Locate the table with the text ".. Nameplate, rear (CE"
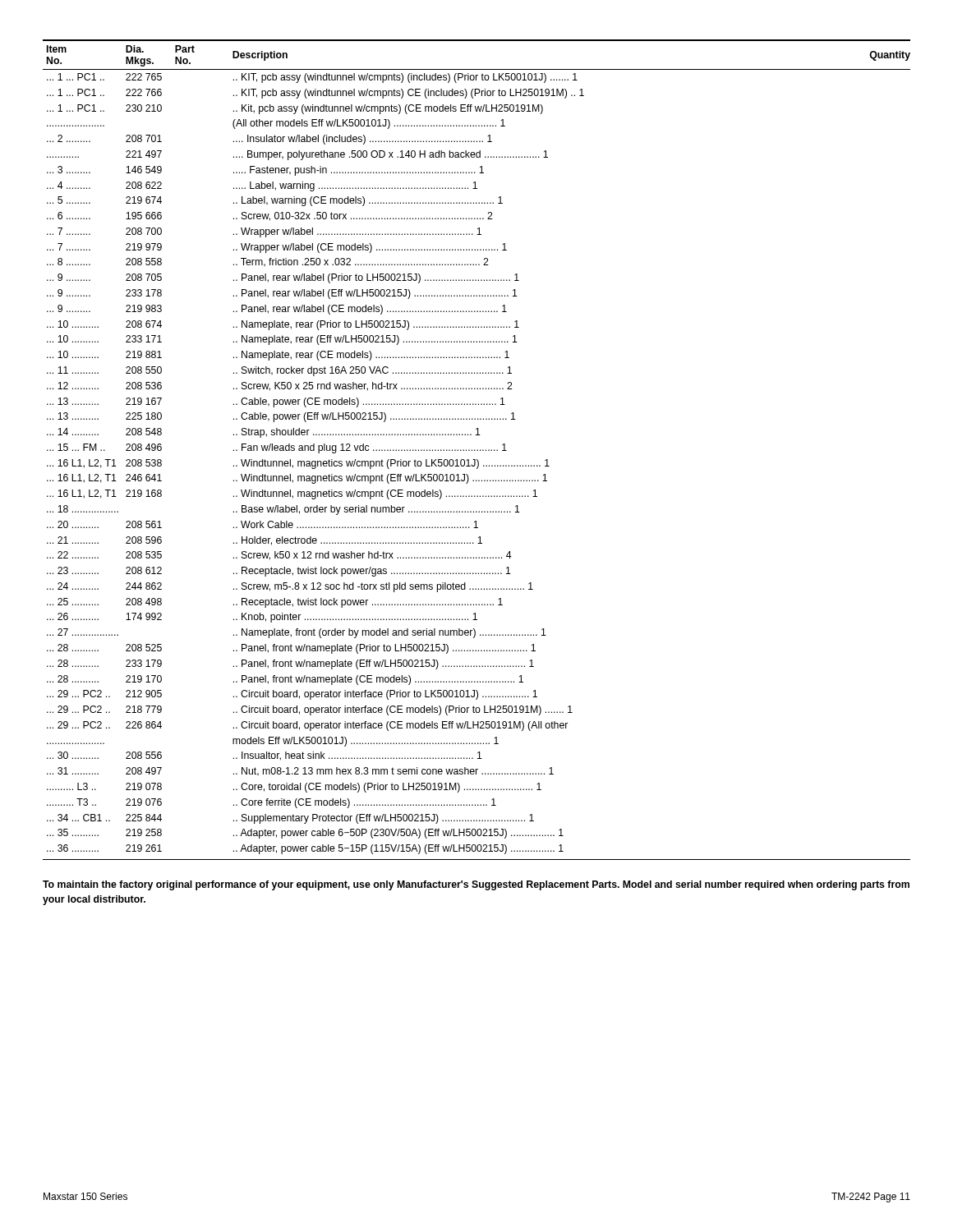Screen dimensions: 1232x953 (476, 450)
